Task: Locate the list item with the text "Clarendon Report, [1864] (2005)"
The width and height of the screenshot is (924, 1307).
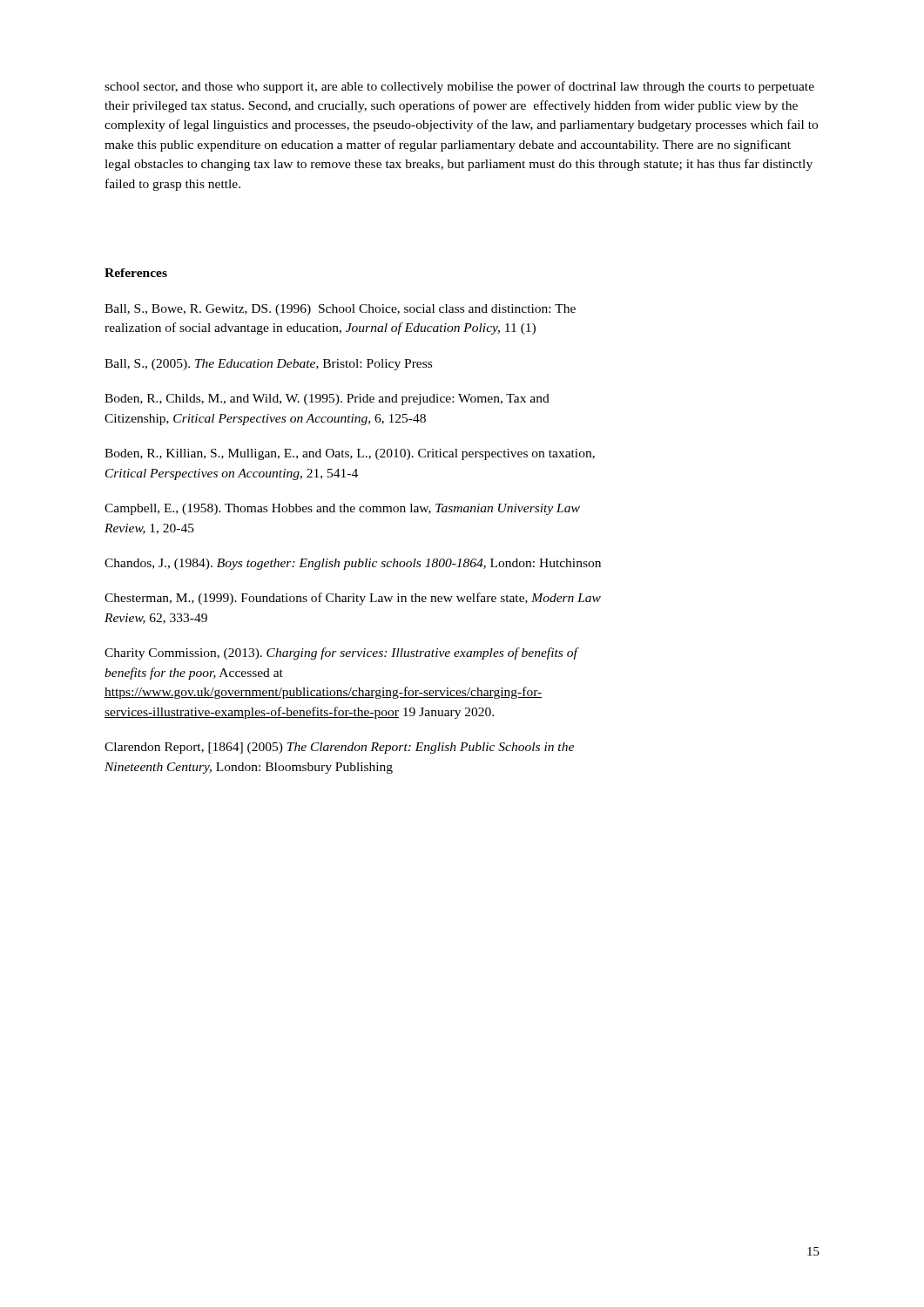Action: (462, 757)
